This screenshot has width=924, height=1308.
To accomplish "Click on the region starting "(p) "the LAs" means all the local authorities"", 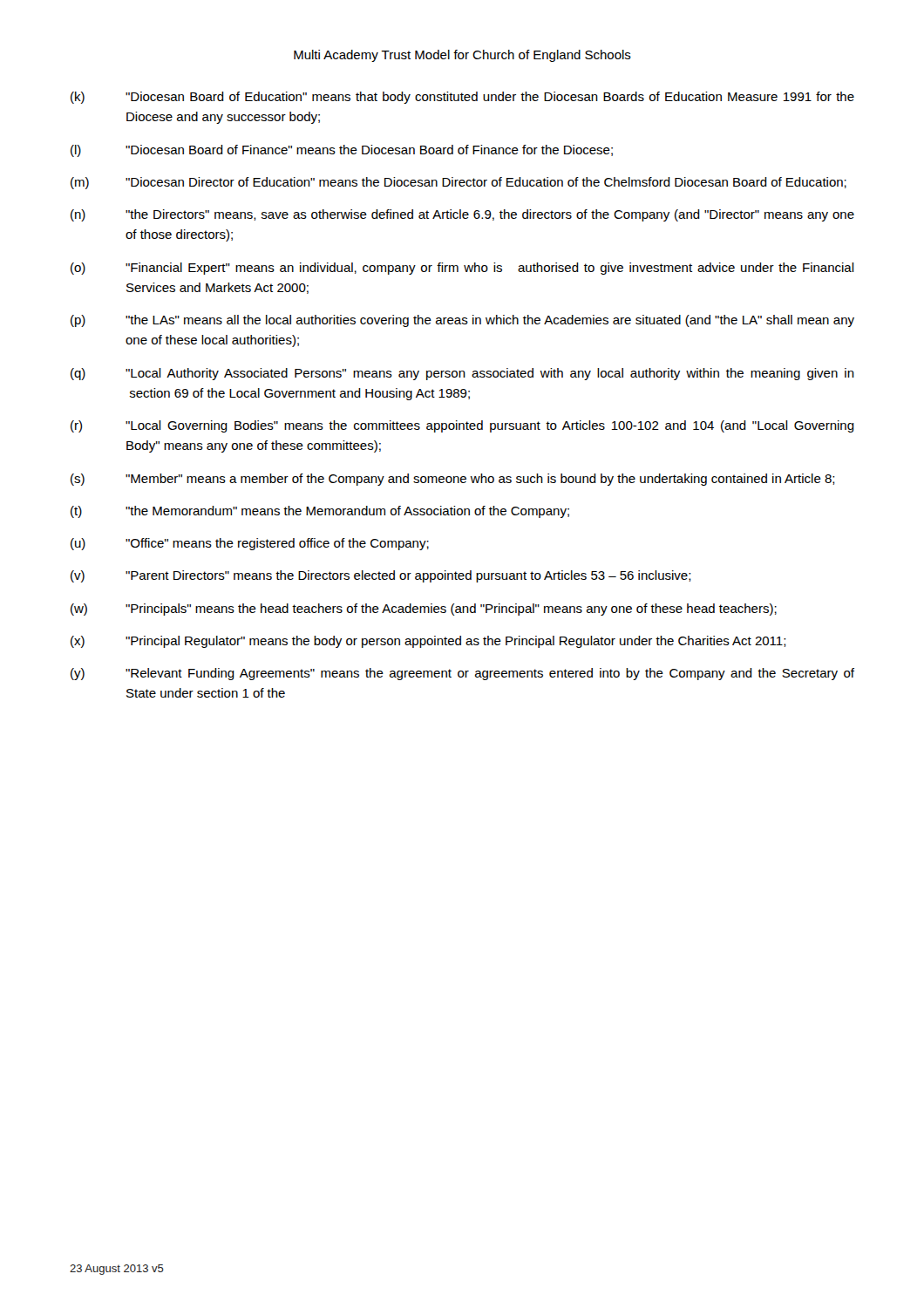I will pyautogui.click(x=462, y=330).
